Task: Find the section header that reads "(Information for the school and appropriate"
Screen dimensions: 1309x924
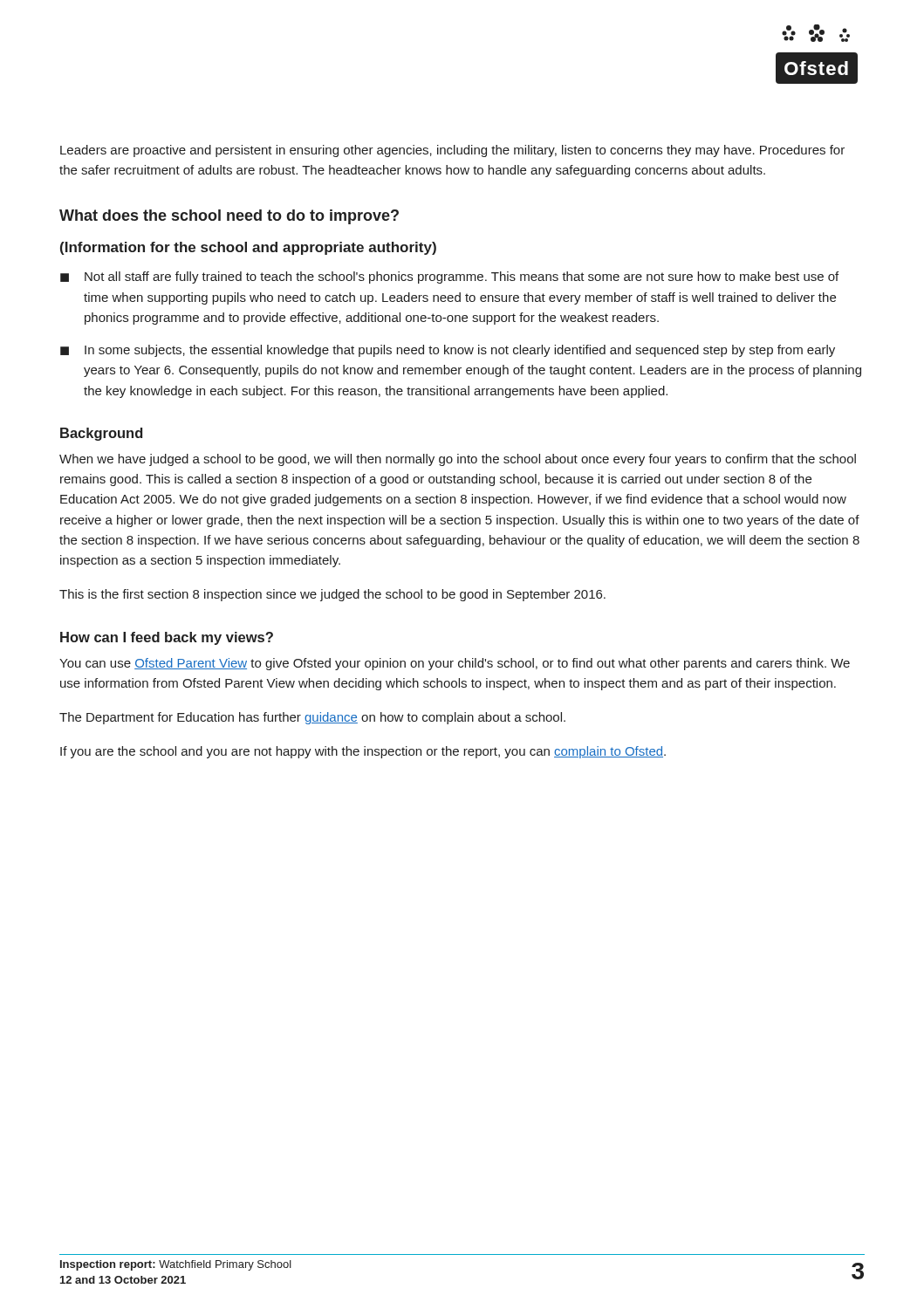Action: (x=248, y=247)
